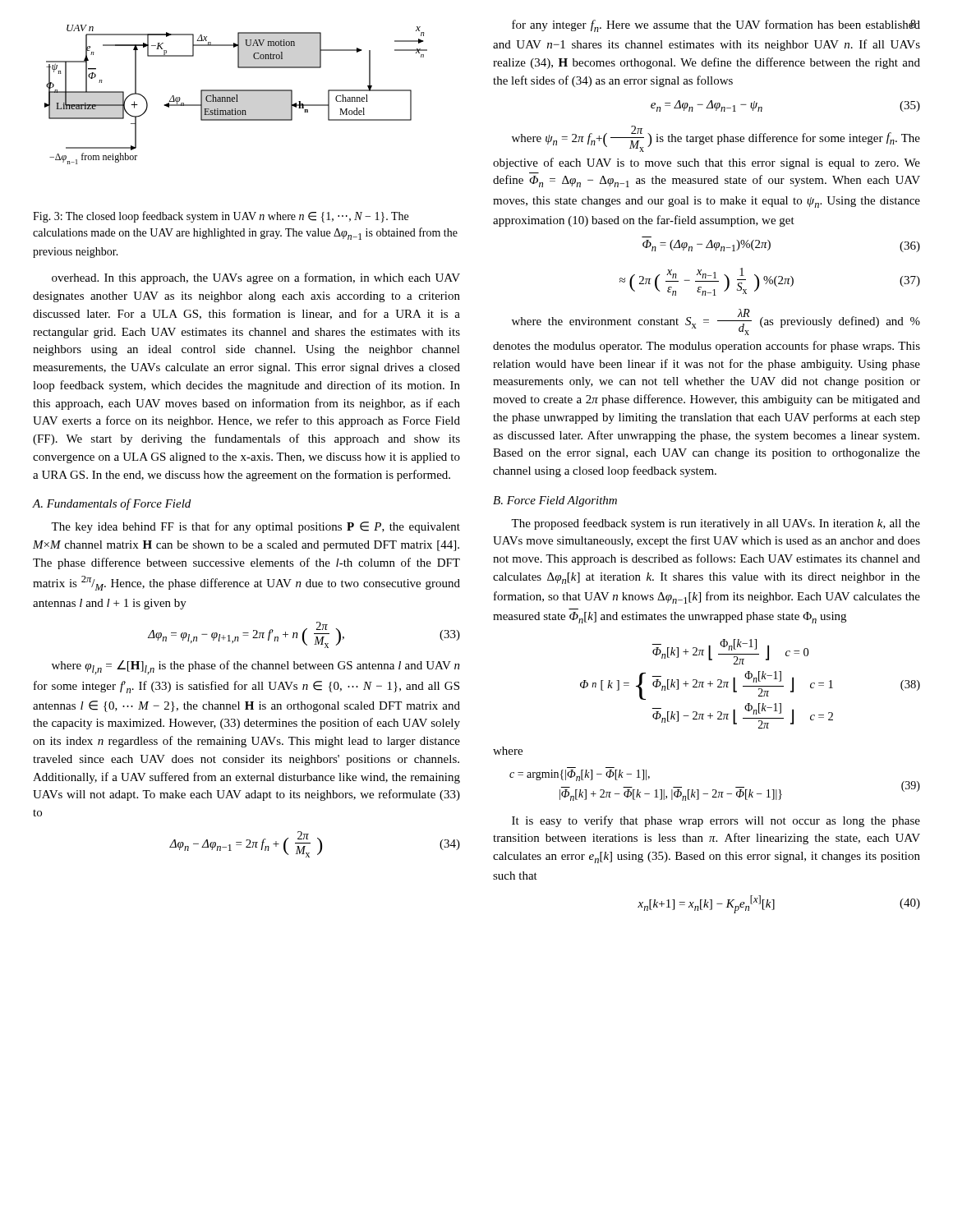Click the passage that begins "It is easy to verify that phase"
Image resolution: width=953 pixels, height=1232 pixels.
pos(707,848)
